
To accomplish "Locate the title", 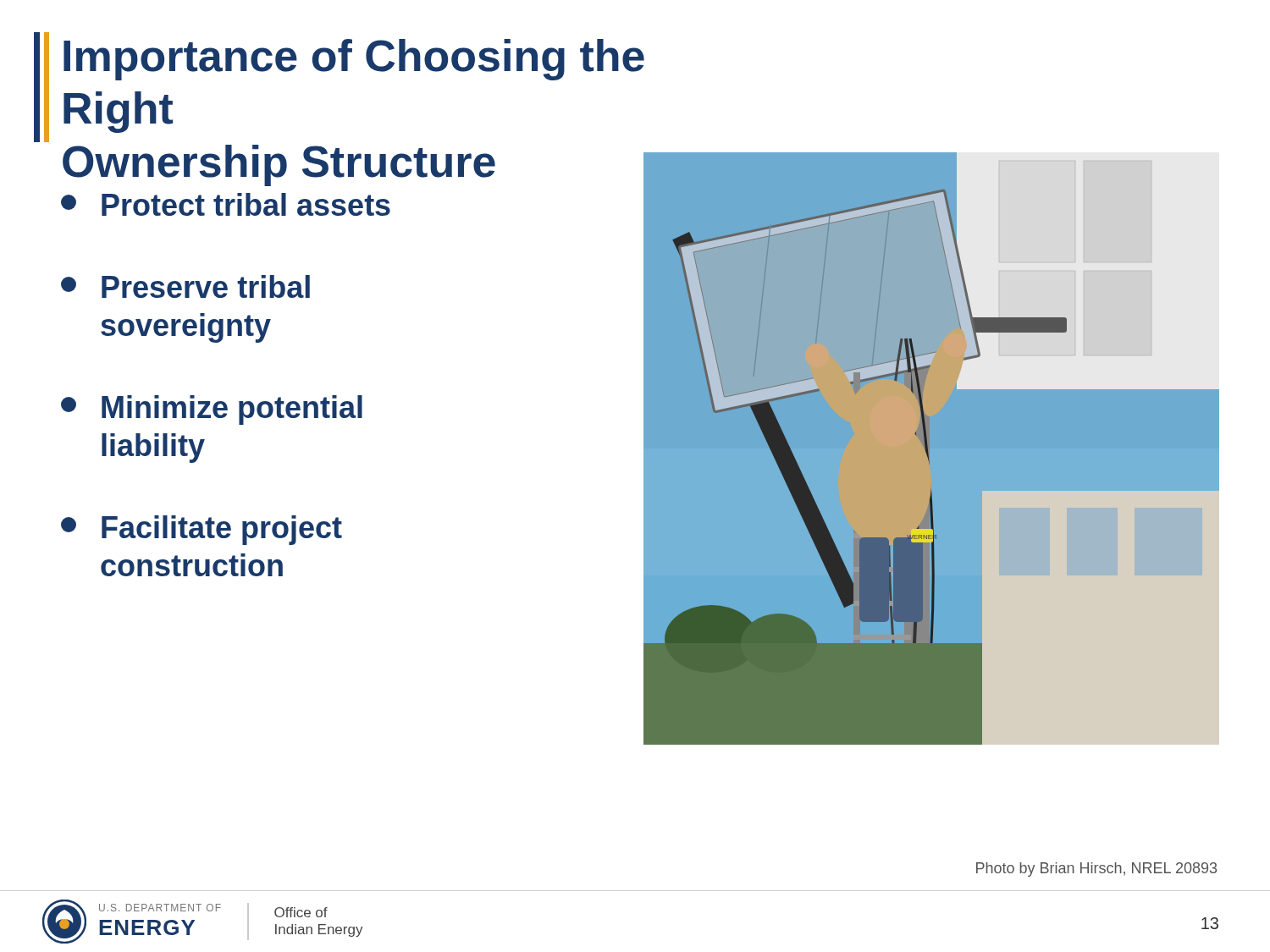I will tap(378, 109).
